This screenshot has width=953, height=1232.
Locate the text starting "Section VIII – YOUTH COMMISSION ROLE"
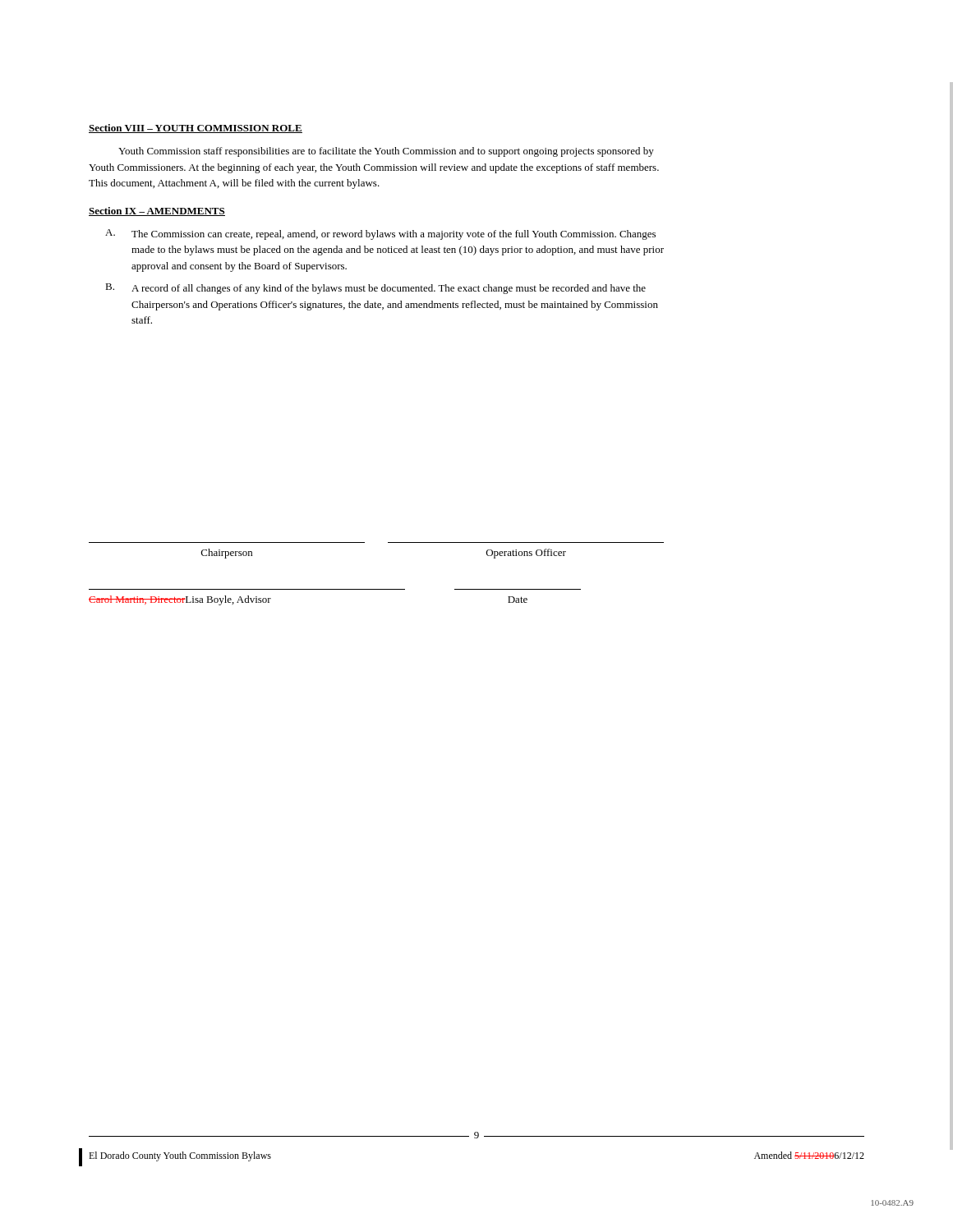[195, 128]
